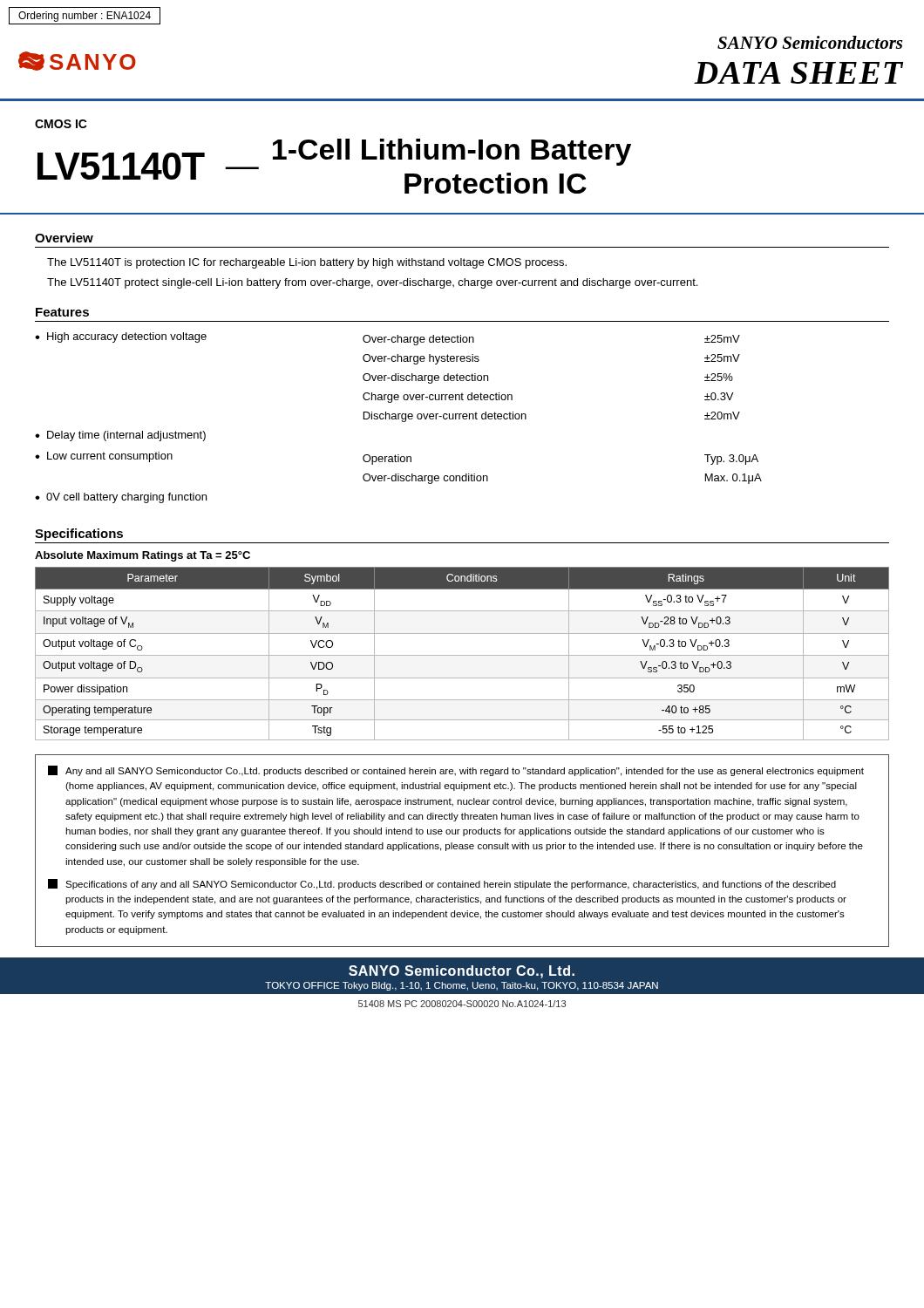Image resolution: width=924 pixels, height=1308 pixels.
Task: Click on the title containing "CMOS IC LV51140T"
Action: tap(462, 159)
